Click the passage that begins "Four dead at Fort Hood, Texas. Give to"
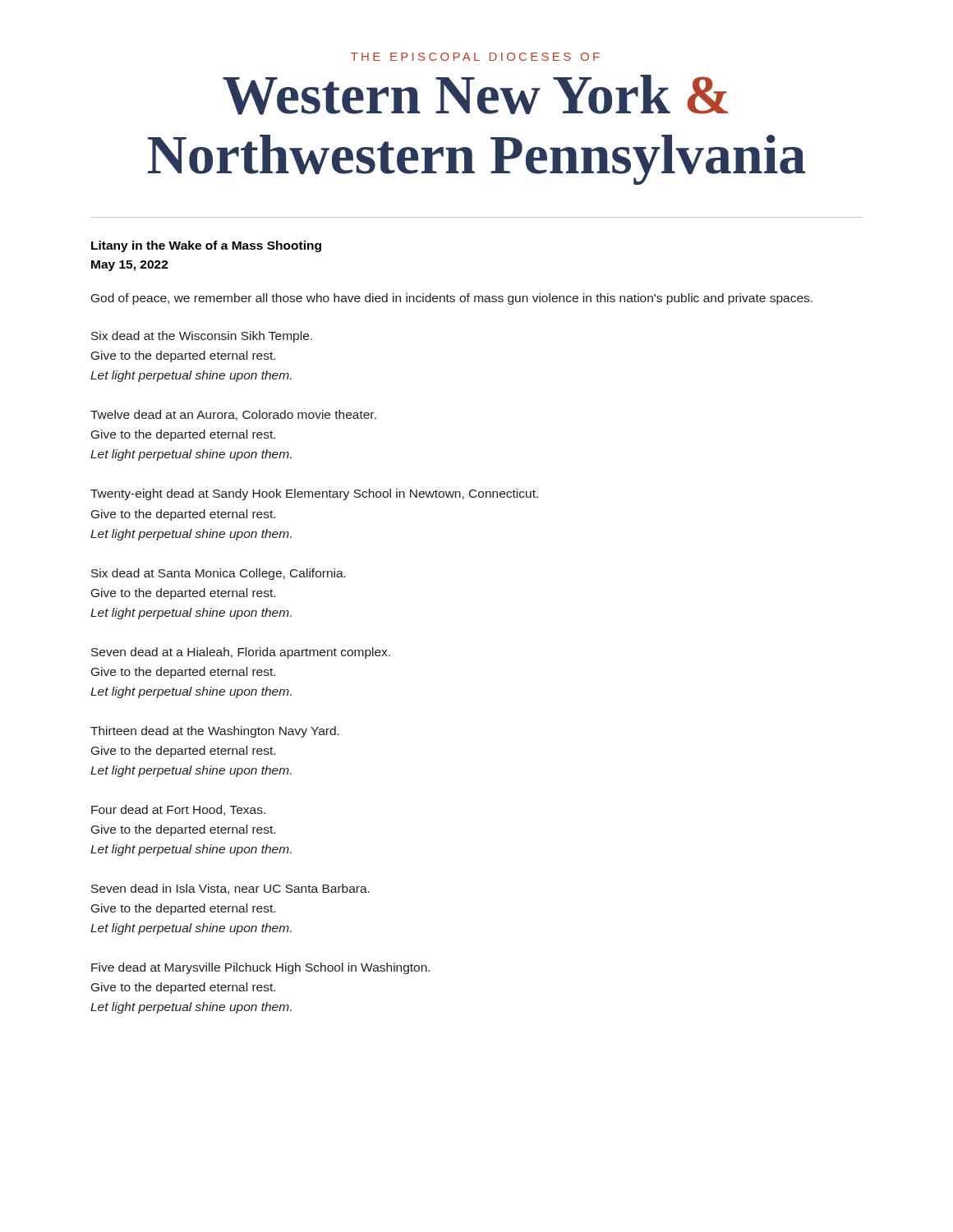Viewport: 953px width, 1232px height. [192, 829]
